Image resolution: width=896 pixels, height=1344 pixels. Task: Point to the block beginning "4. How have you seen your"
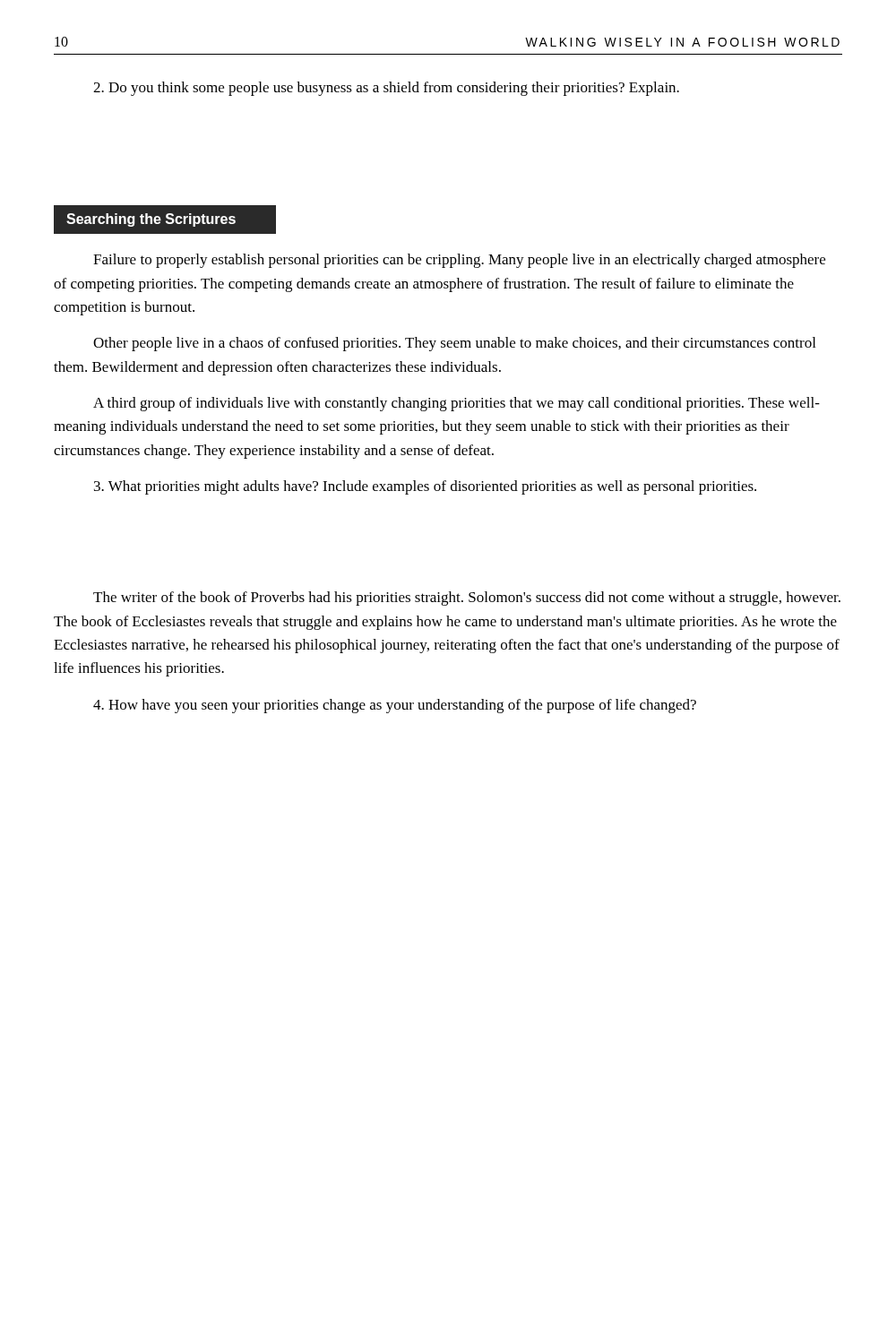click(x=395, y=705)
